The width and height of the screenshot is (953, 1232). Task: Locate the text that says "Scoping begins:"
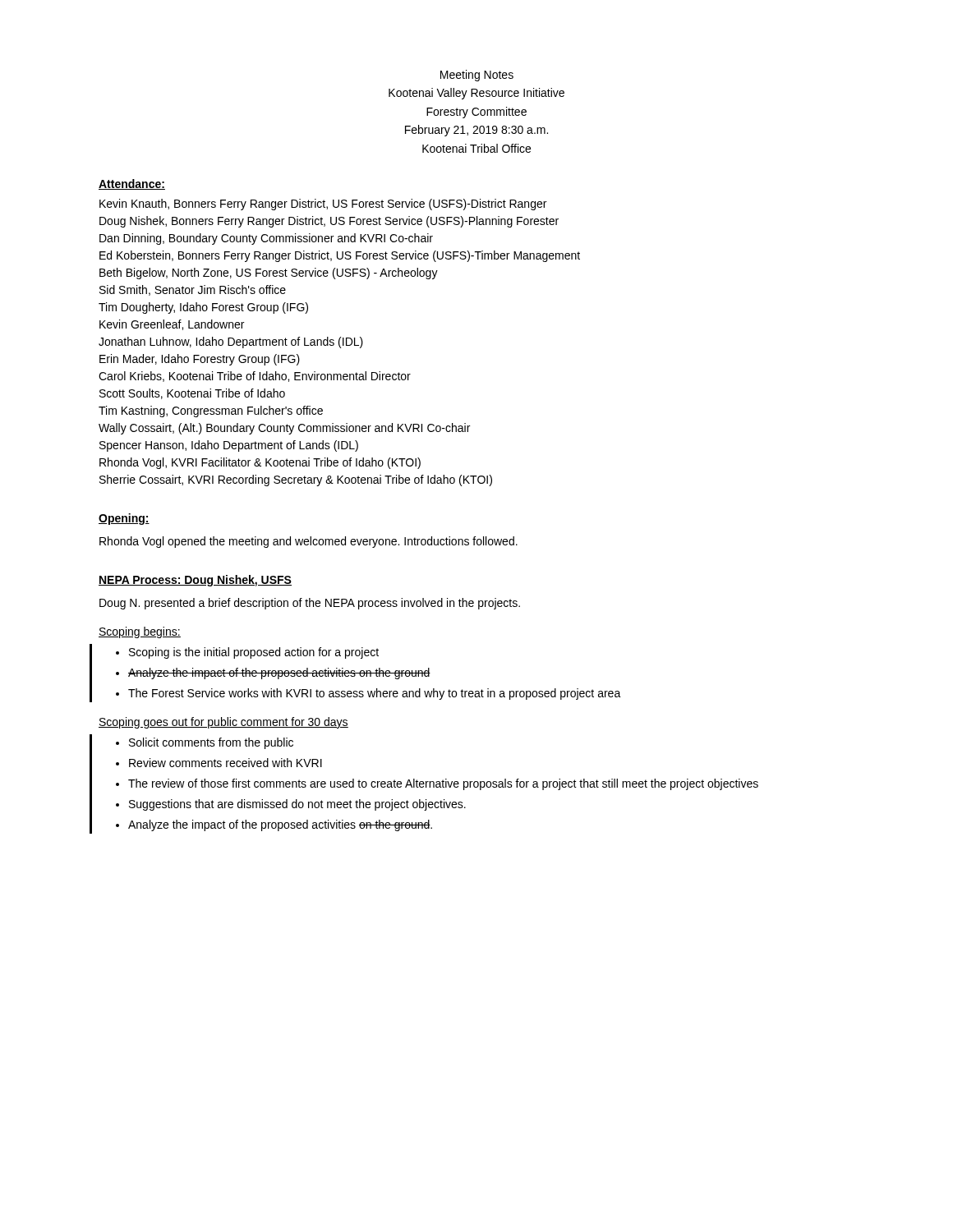(x=139, y=632)
